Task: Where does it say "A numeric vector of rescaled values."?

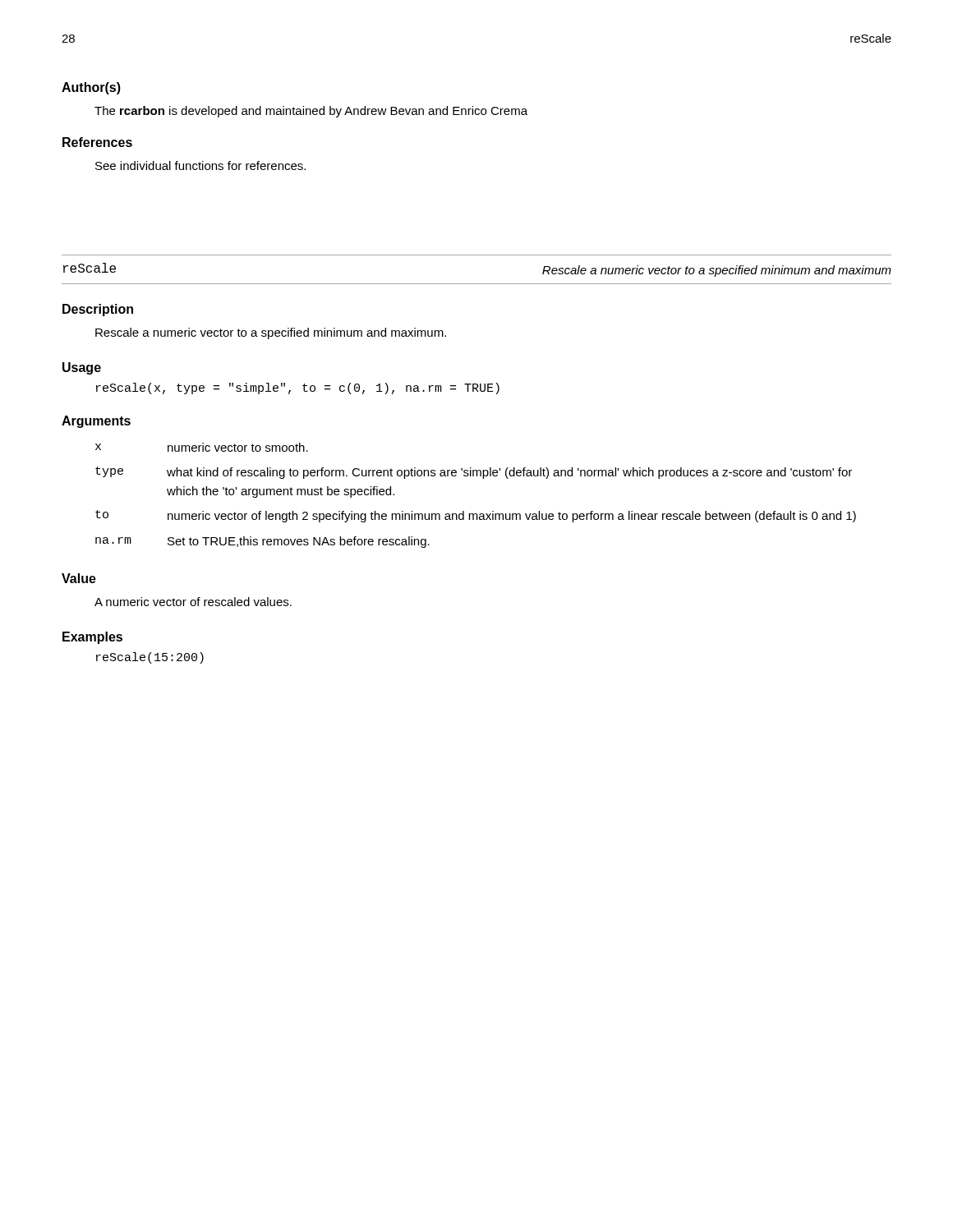Action: point(193,602)
